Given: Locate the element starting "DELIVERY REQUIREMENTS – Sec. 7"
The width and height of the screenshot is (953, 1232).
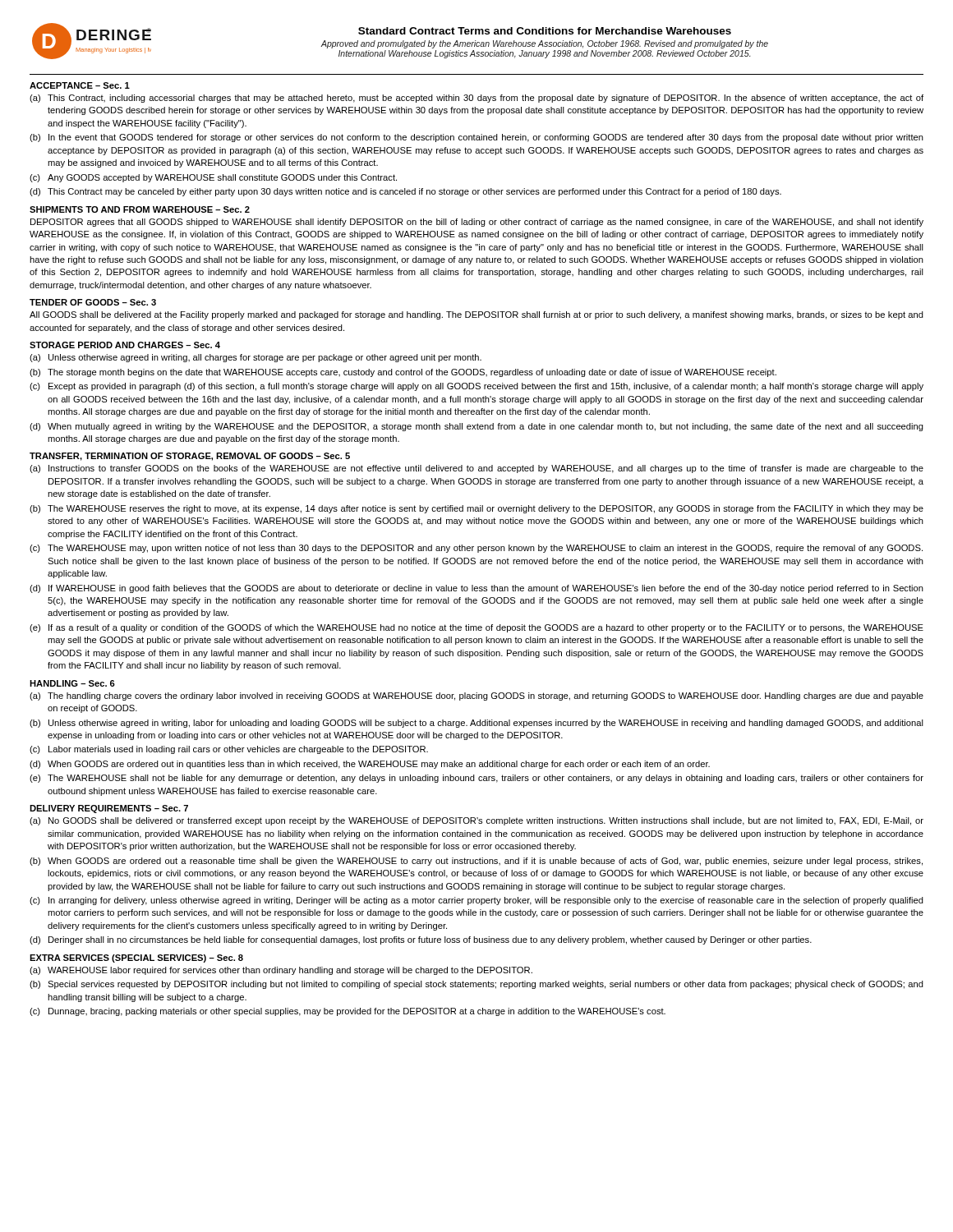Looking at the screenshot, I should [x=109, y=808].
